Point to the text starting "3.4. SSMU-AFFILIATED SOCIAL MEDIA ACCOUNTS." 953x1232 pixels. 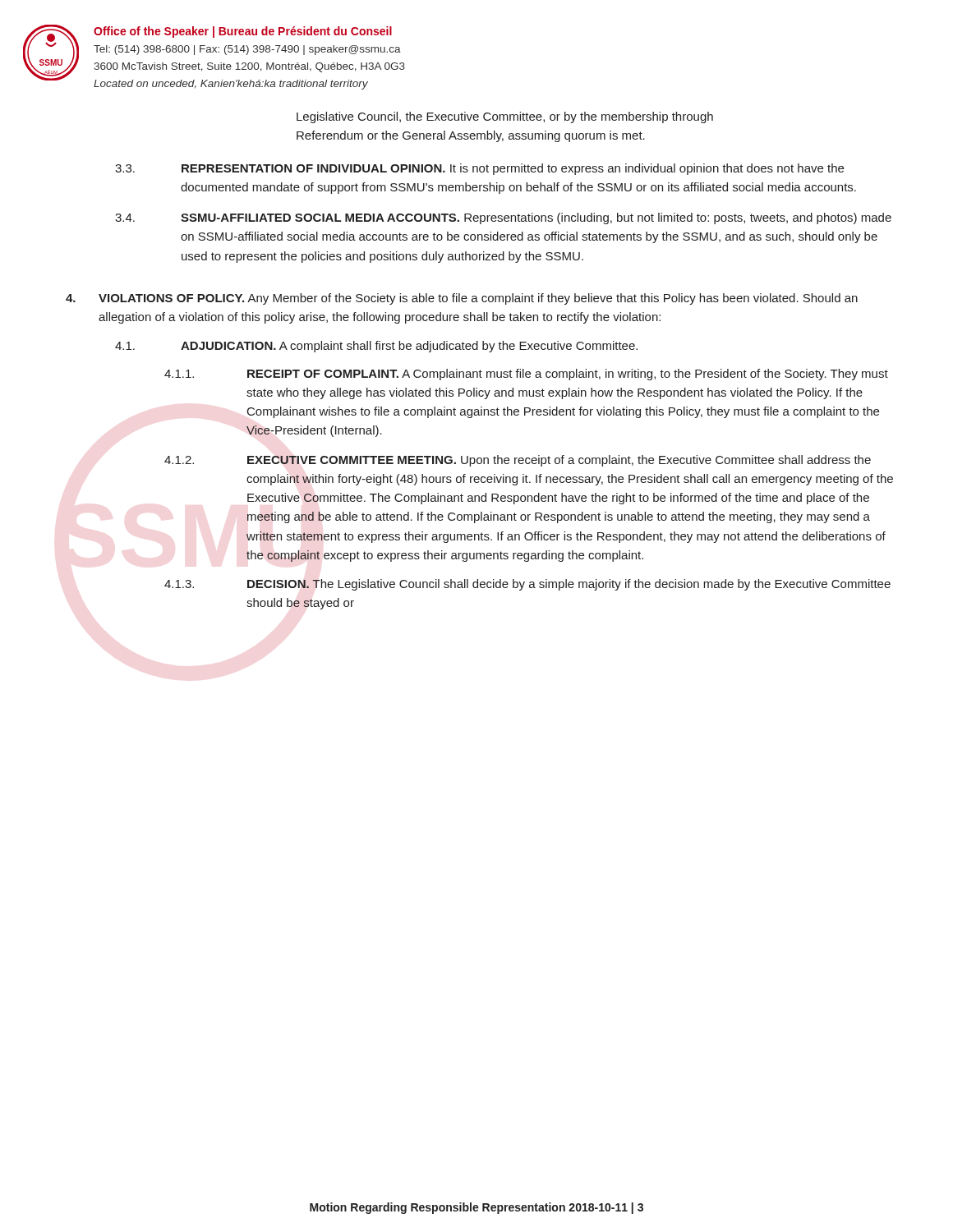[x=509, y=236]
